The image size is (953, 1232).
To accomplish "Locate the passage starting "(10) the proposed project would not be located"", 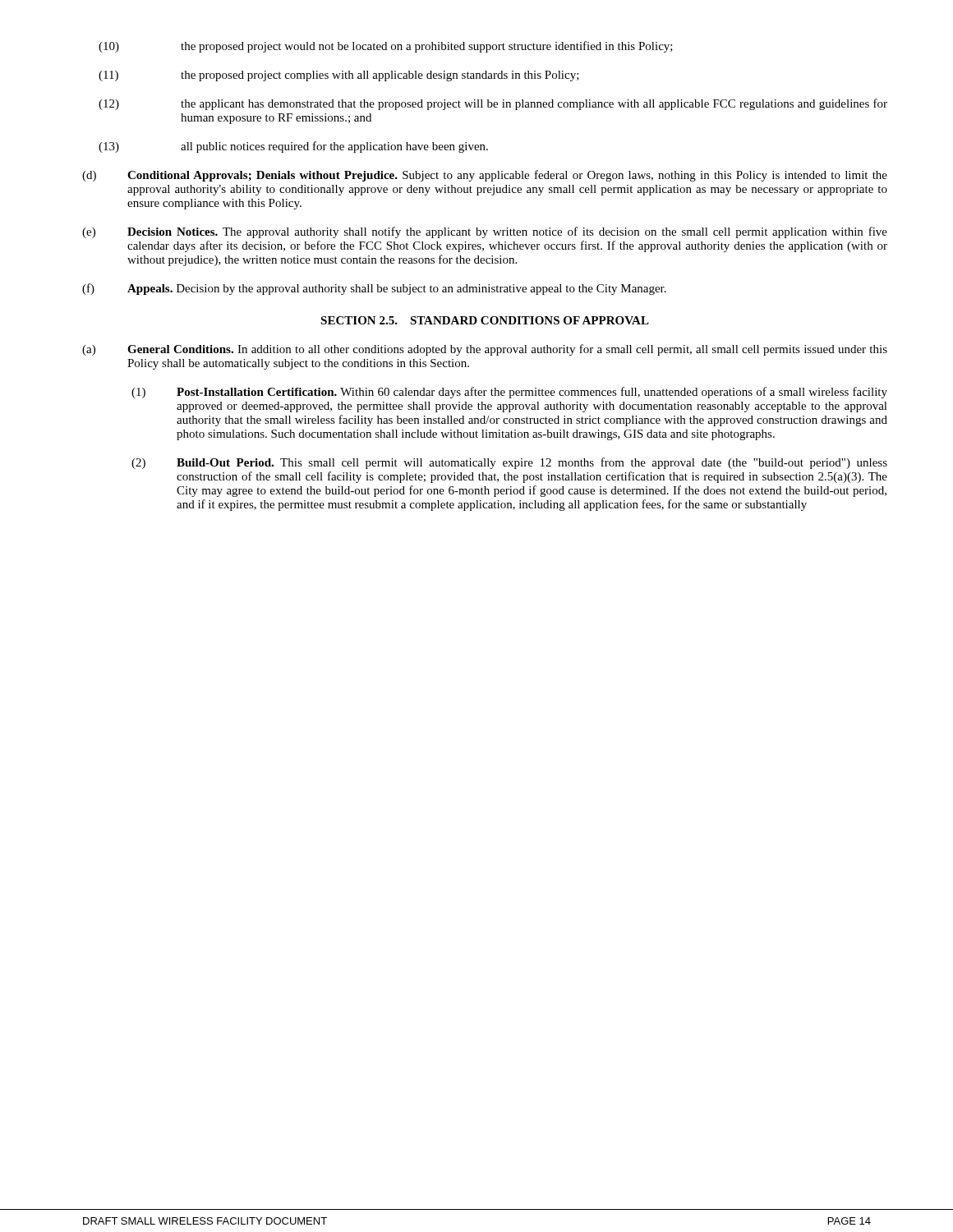I will [485, 46].
